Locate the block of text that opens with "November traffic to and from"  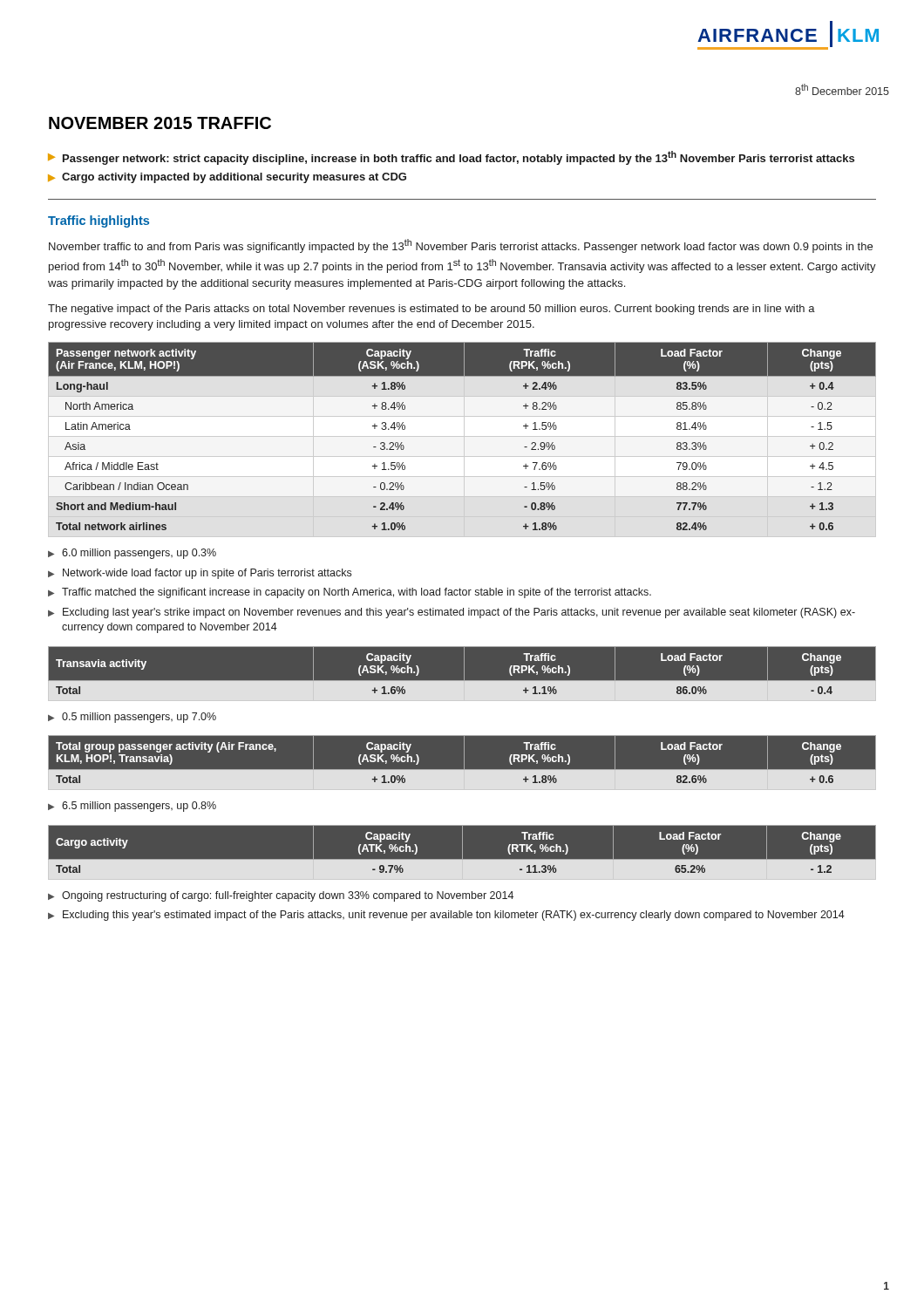462,263
